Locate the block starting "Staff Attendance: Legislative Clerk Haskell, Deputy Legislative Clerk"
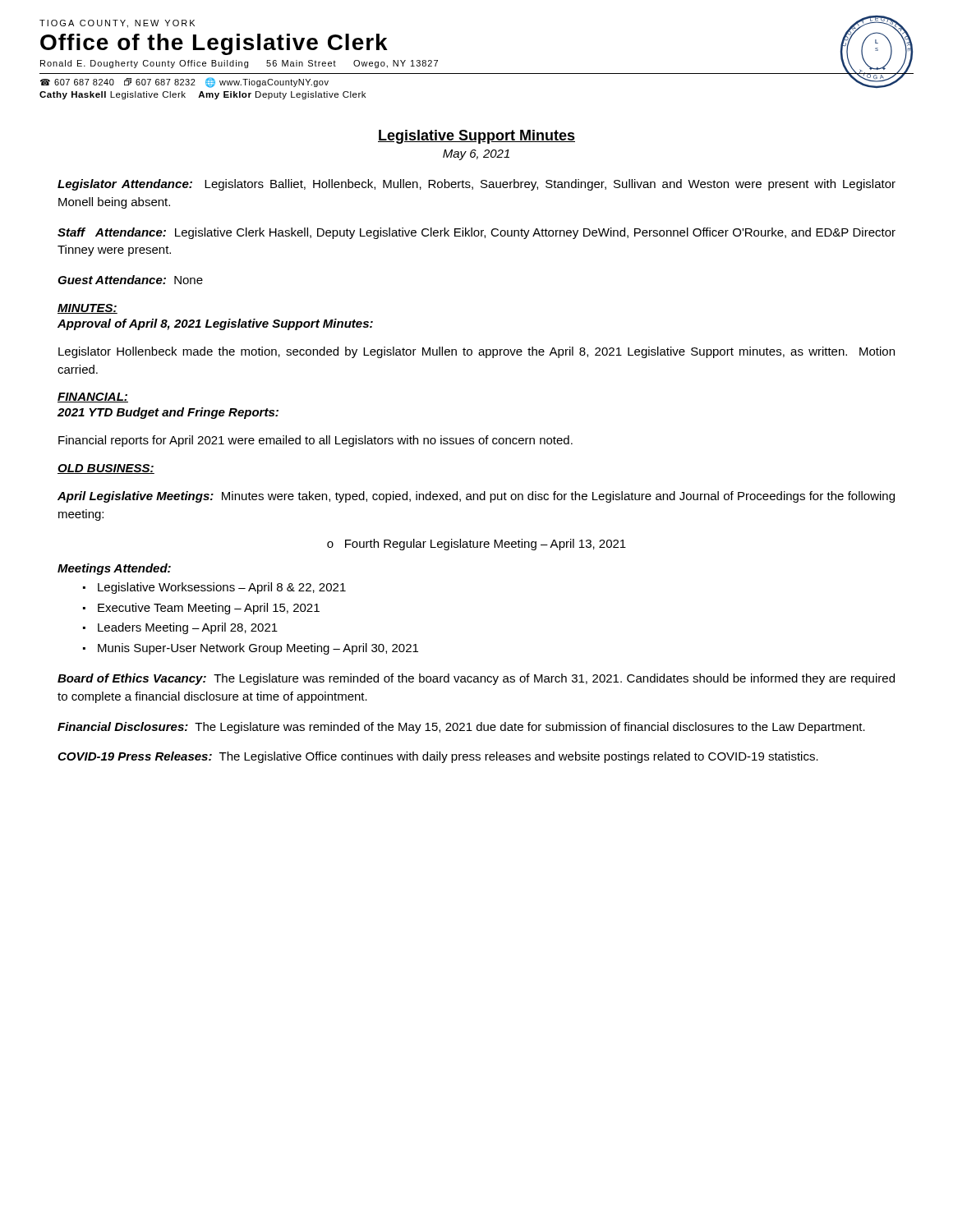 coord(476,241)
